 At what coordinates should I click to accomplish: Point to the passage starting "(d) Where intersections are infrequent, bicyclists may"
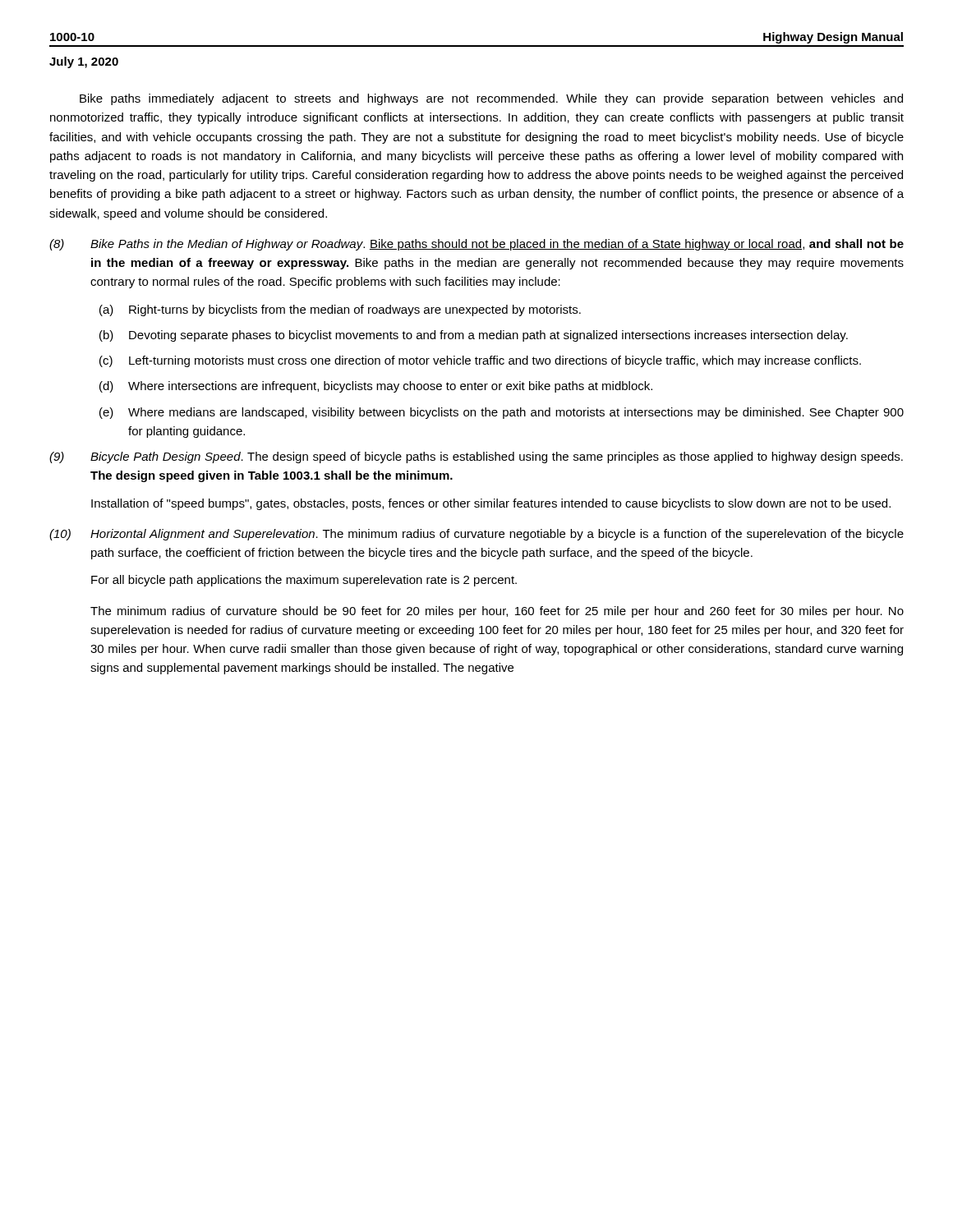pyautogui.click(x=501, y=386)
